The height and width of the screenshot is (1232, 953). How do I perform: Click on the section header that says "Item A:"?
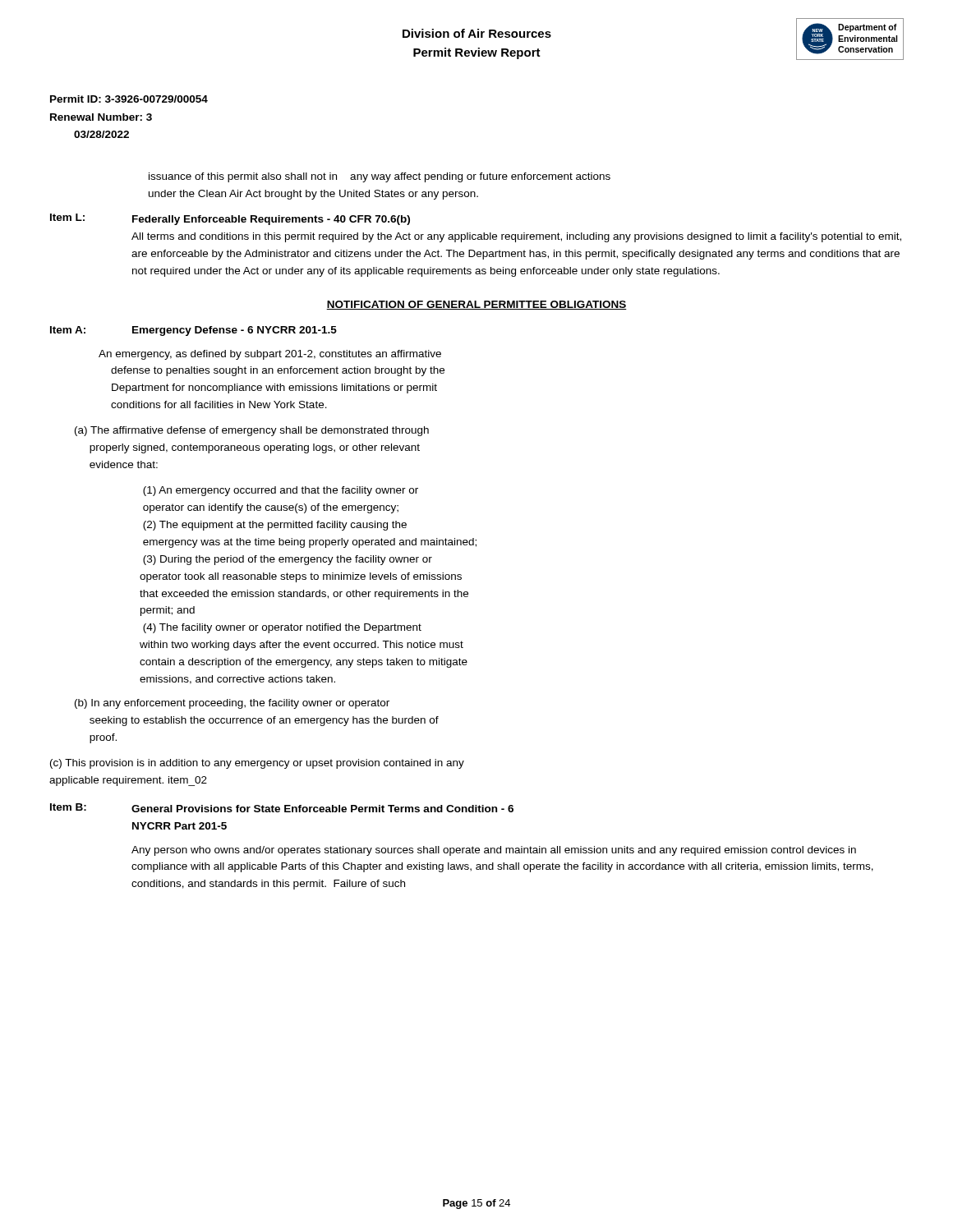tap(68, 329)
